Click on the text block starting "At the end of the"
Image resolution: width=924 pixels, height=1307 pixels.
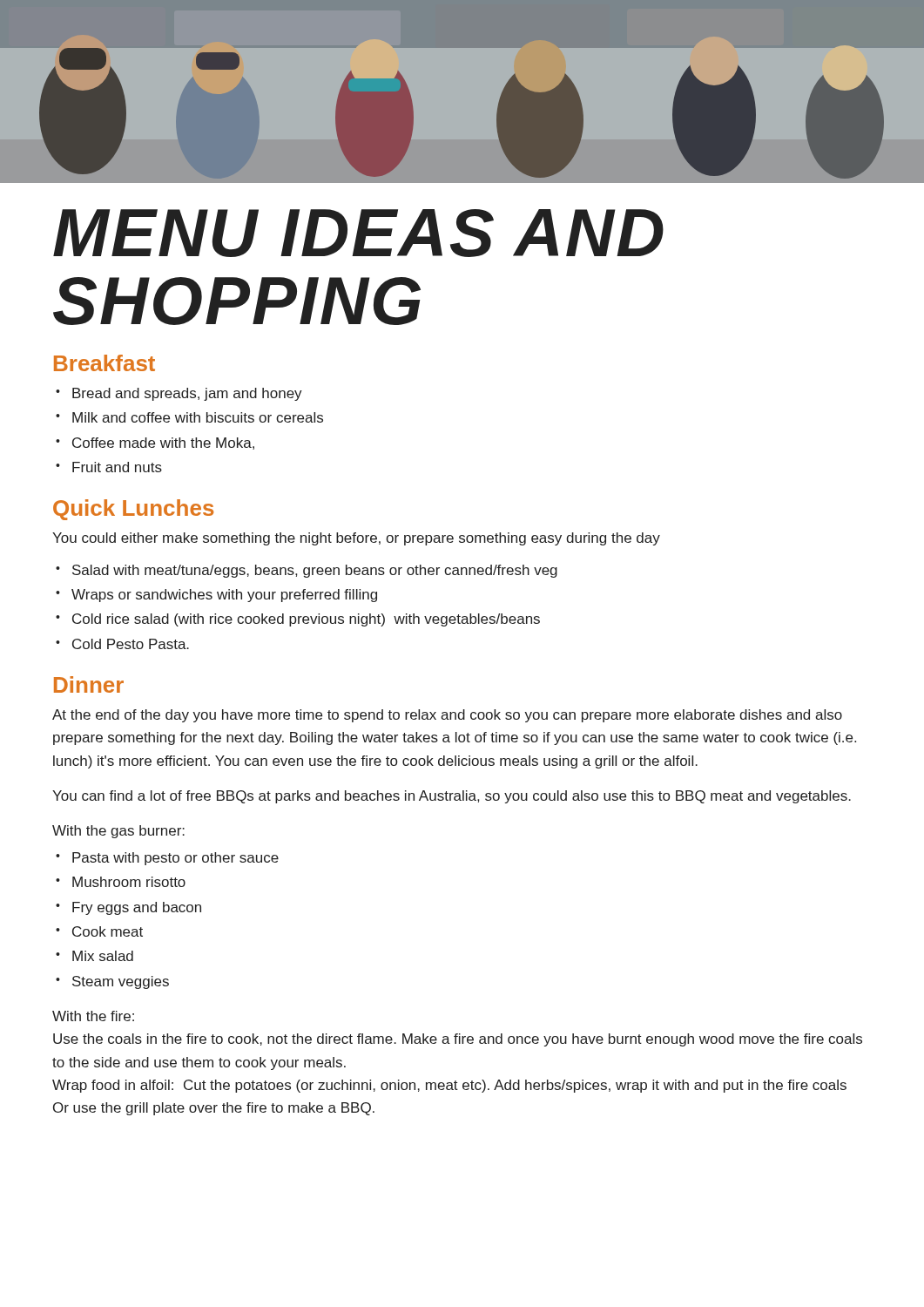(x=455, y=738)
